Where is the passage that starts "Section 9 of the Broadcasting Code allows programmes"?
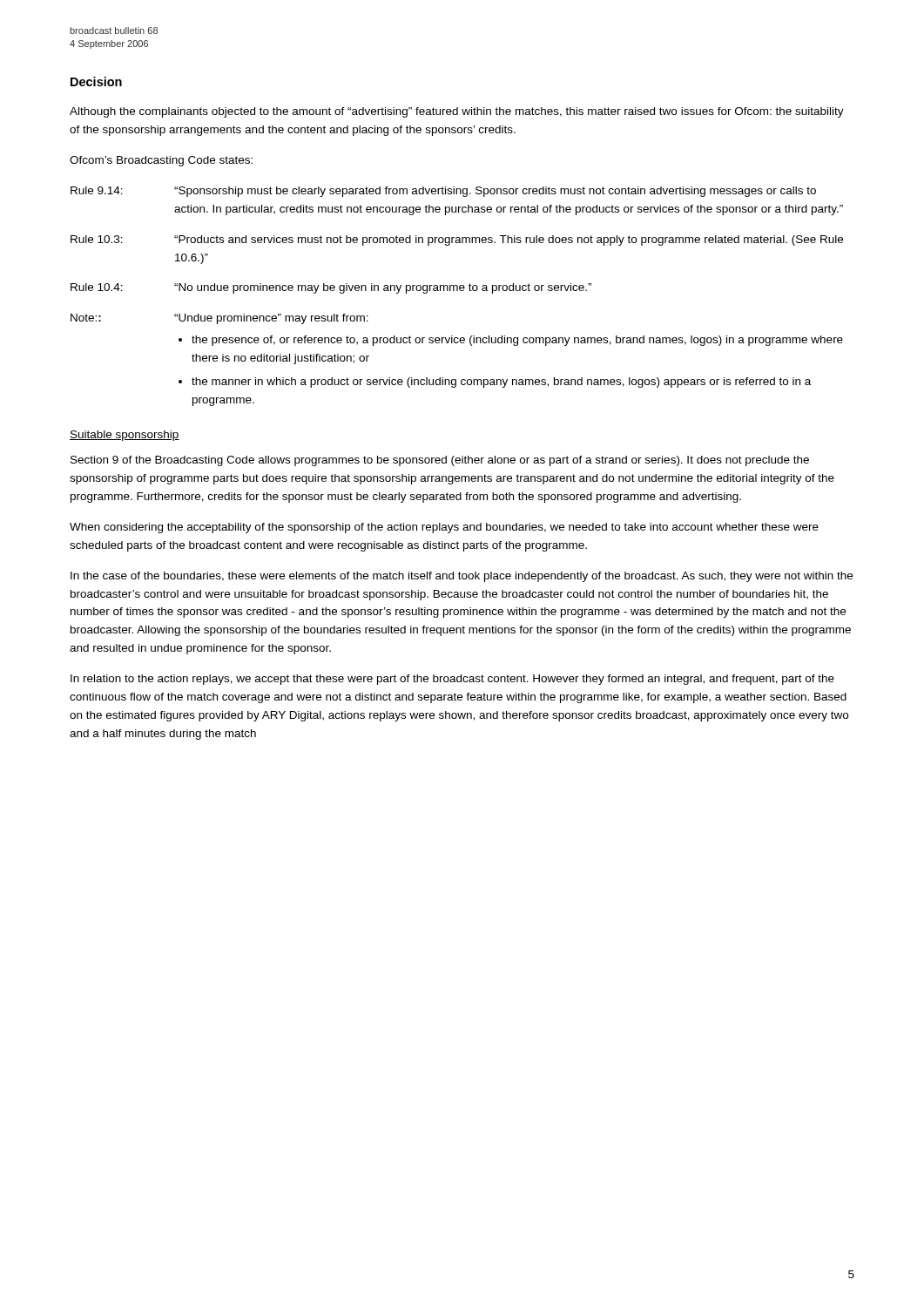 (452, 478)
